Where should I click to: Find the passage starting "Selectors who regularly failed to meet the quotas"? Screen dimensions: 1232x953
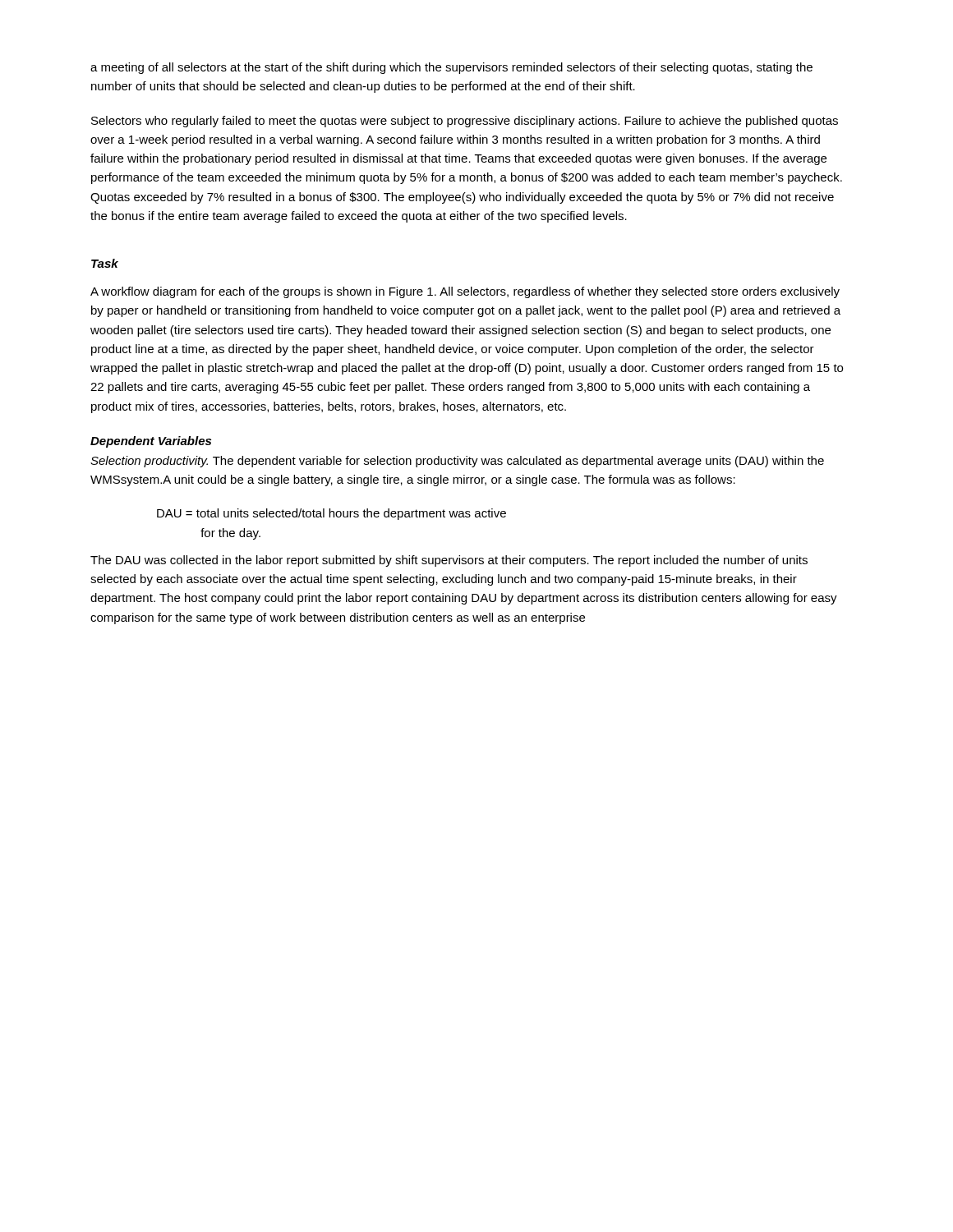(x=467, y=168)
